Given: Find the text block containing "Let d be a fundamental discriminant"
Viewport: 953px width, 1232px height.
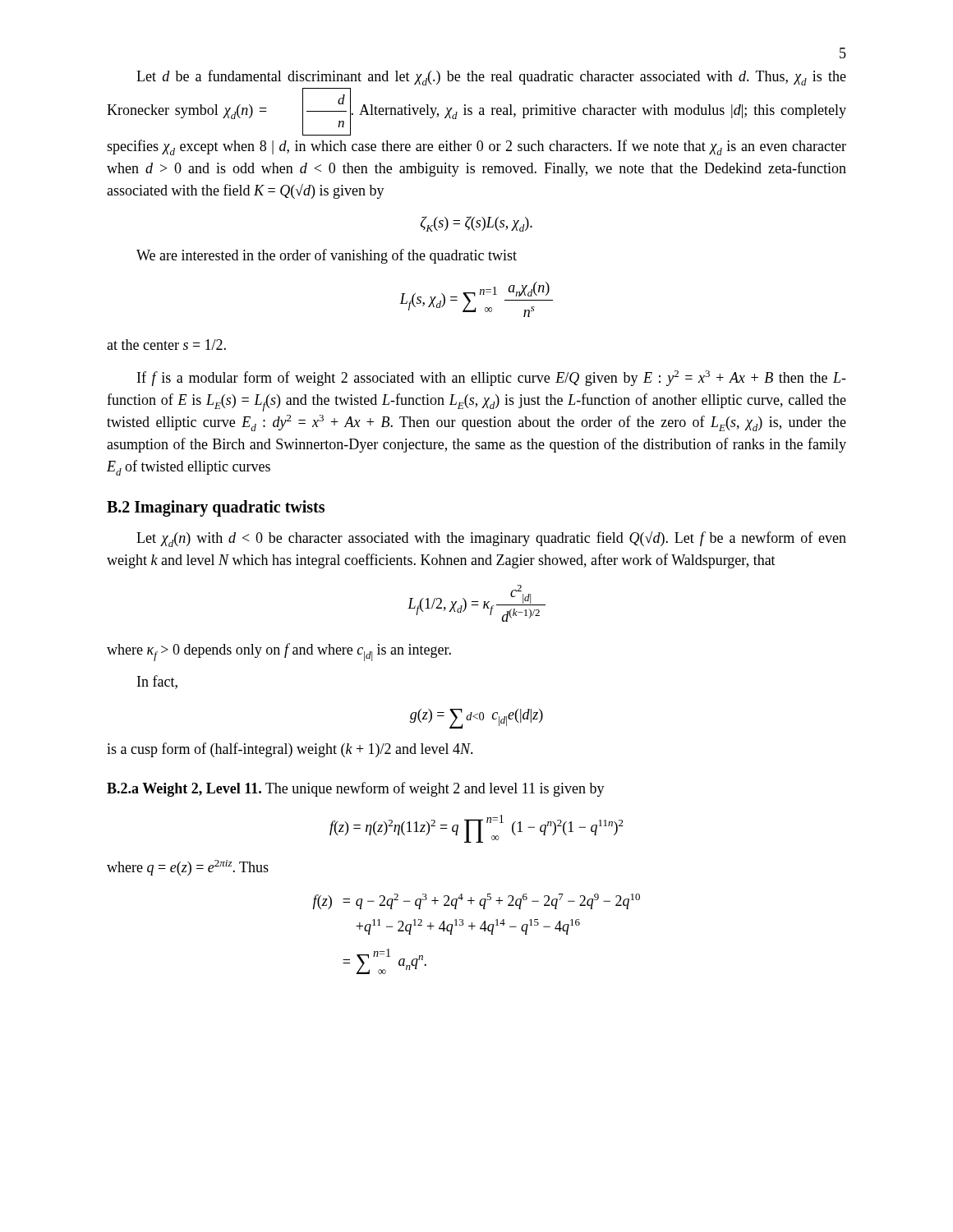Looking at the screenshot, I should coord(476,134).
